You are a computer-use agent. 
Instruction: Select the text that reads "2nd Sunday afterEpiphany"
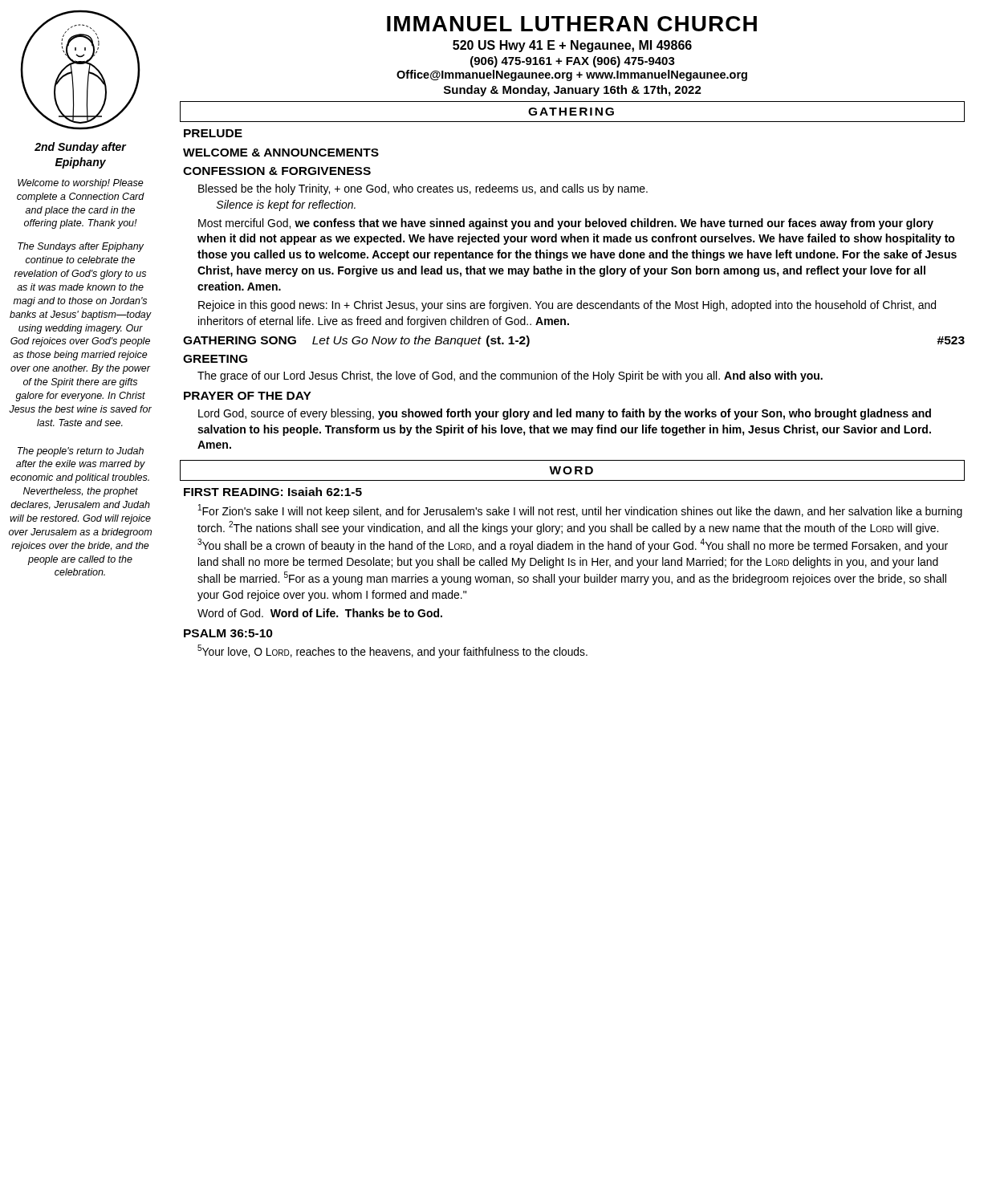(80, 154)
